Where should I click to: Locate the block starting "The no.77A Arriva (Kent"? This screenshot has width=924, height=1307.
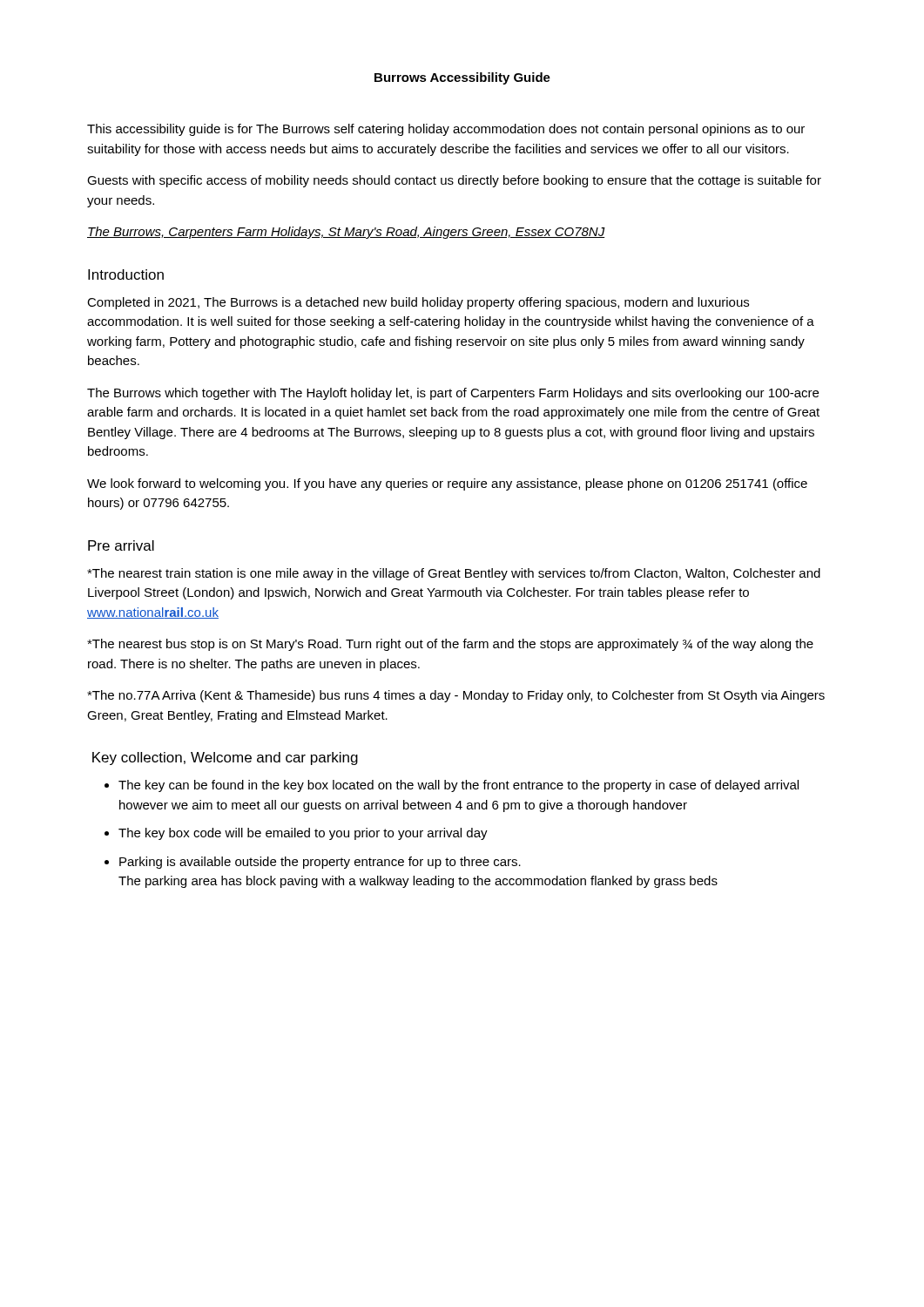[462, 705]
